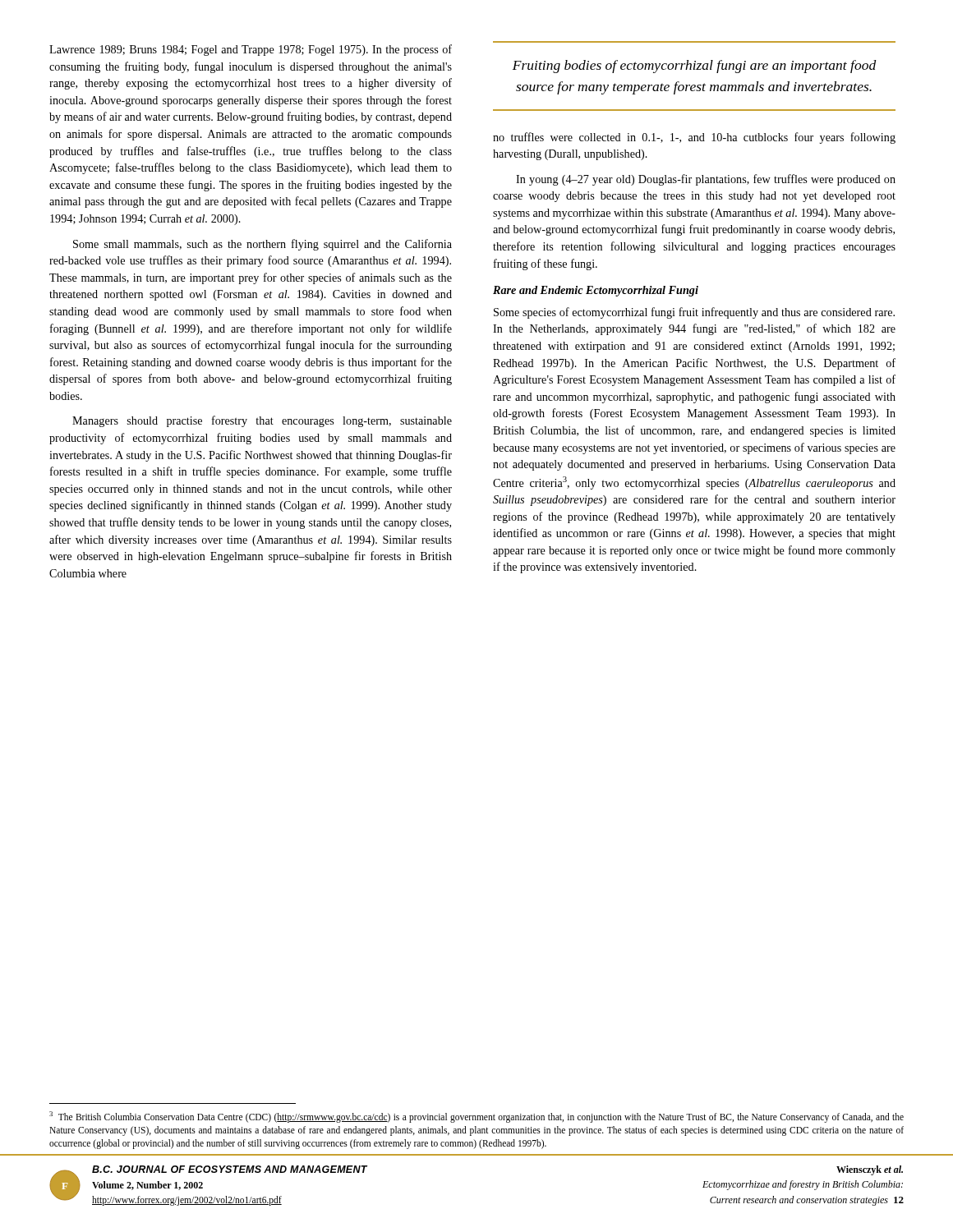Locate the element starting "Some species of ectomycorrhizal fungi"

[x=694, y=440]
